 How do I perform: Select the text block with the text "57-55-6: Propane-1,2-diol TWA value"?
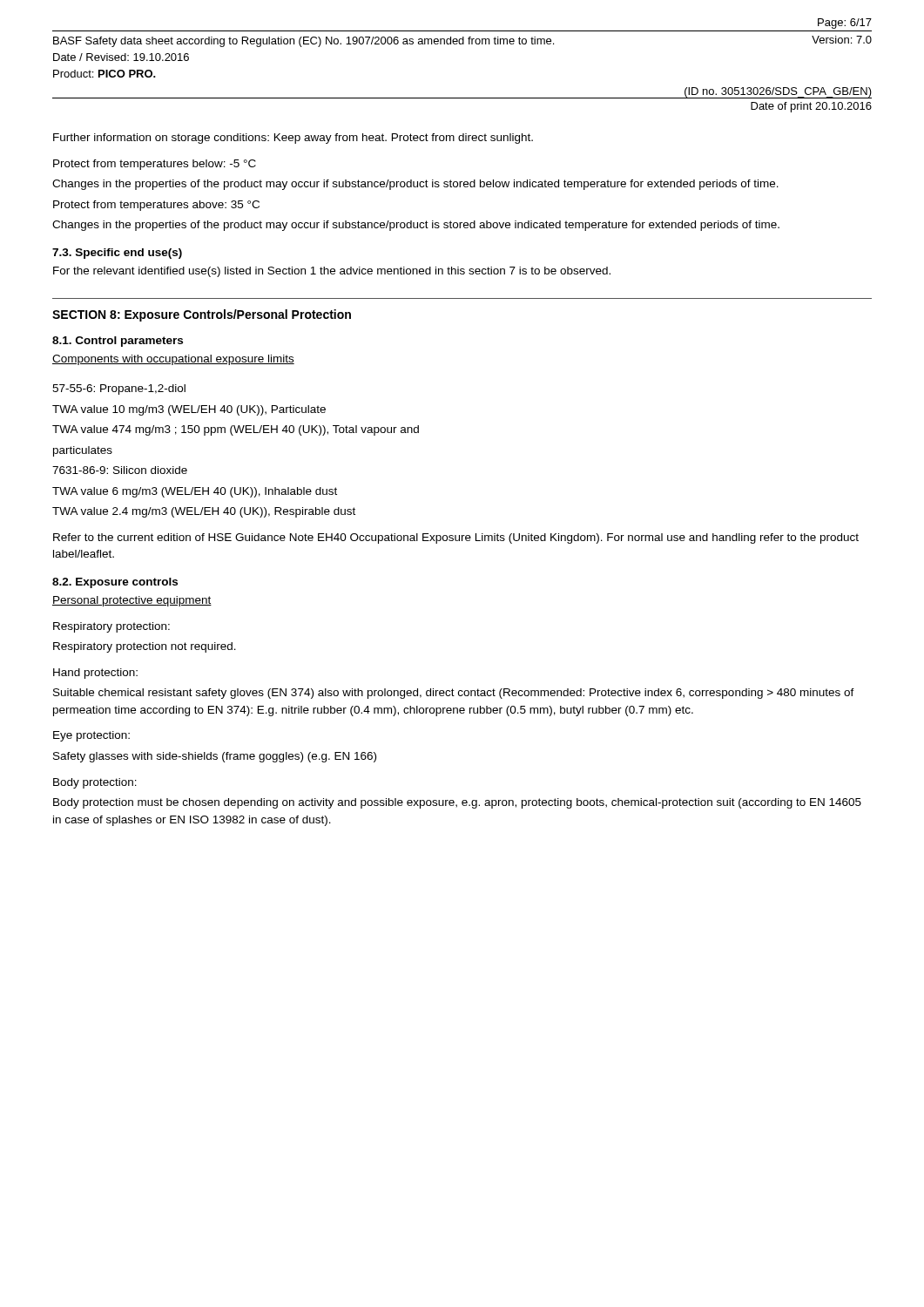coord(119,389)
